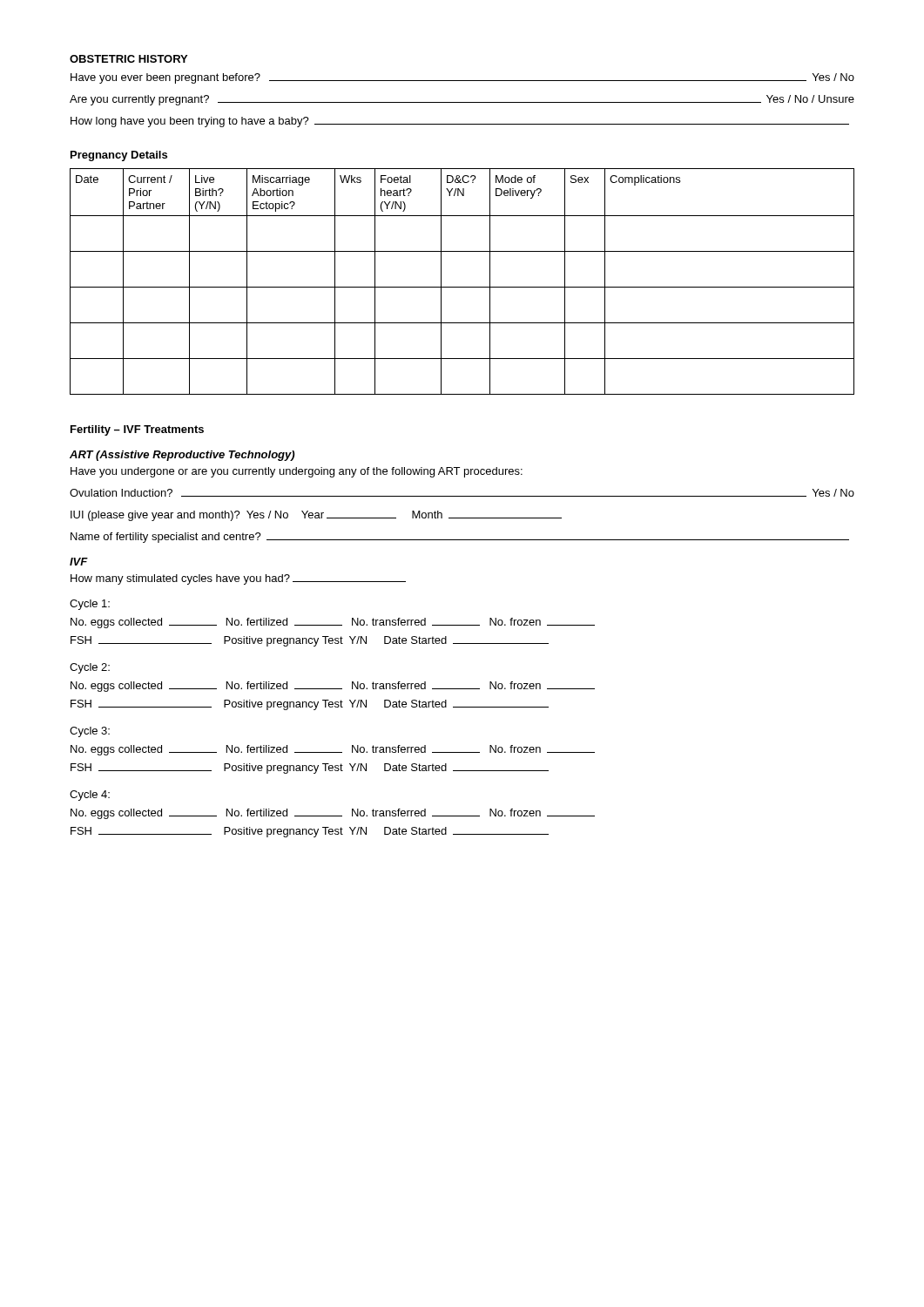This screenshot has width=924, height=1307.
Task: Click on the text with the text "Cycle 4:"
Action: coord(90,794)
